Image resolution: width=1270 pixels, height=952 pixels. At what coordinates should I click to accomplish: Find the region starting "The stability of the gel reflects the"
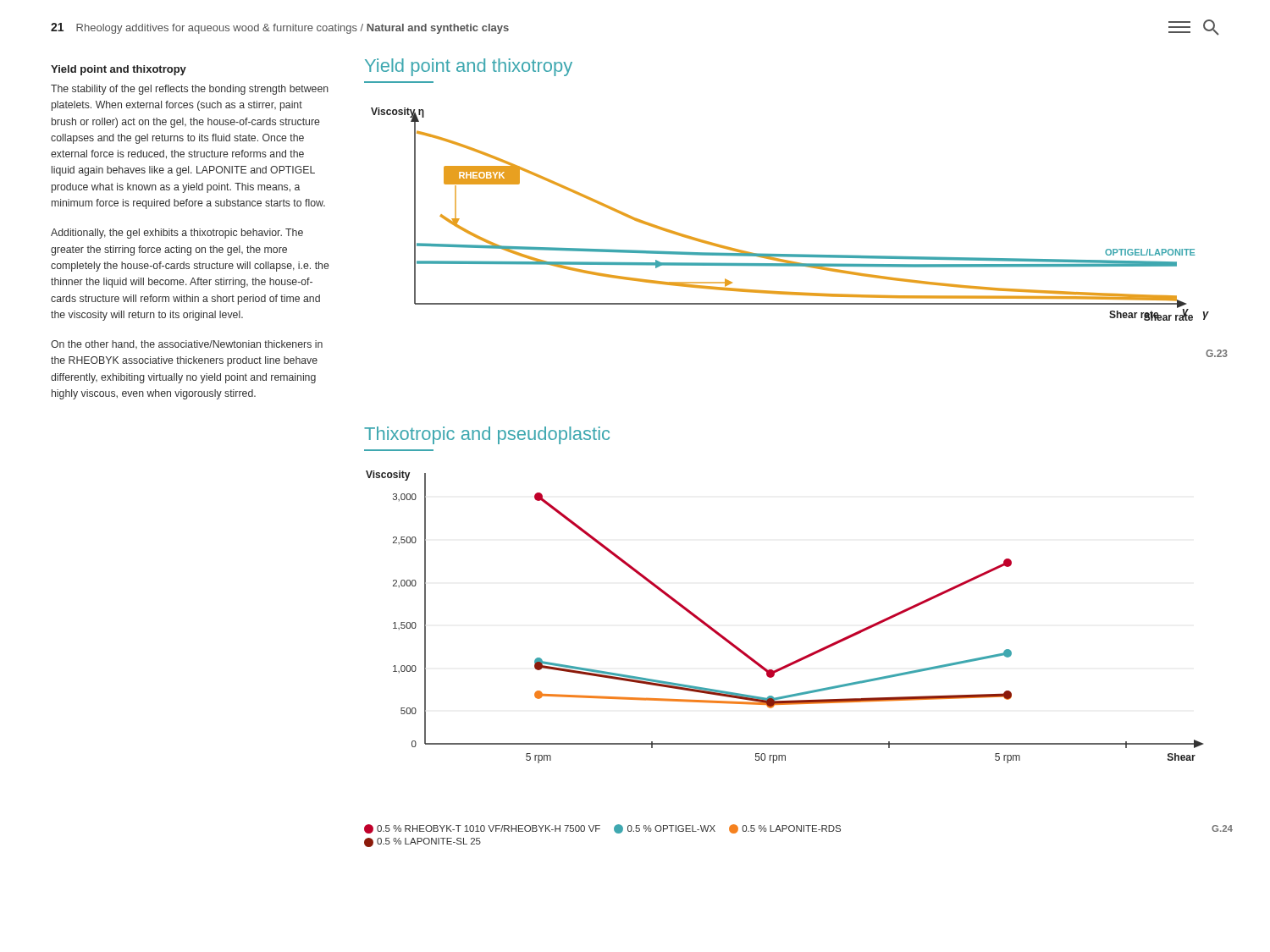coord(190,146)
